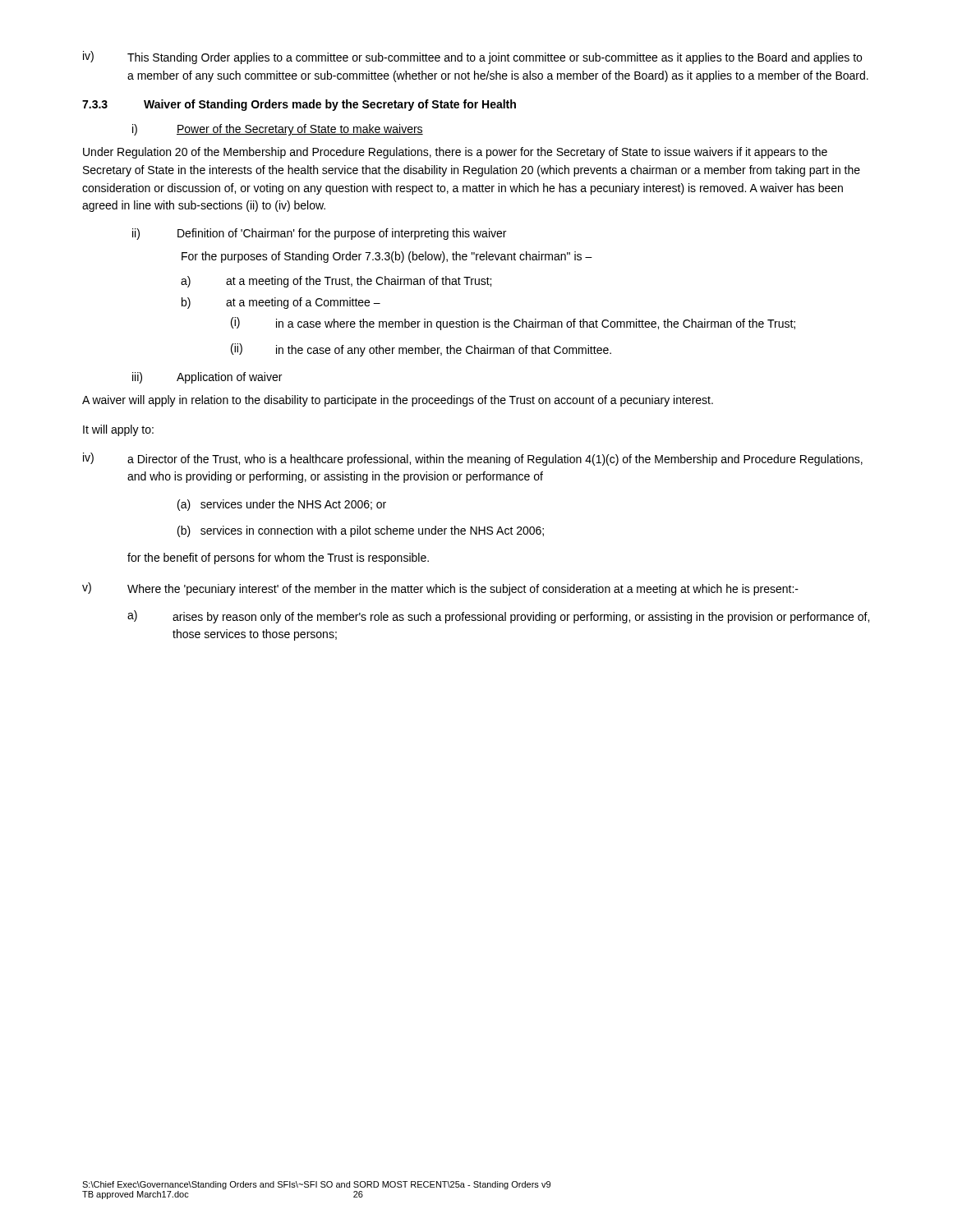Image resolution: width=953 pixels, height=1232 pixels.
Task: Locate the list item that says "ii) Definition of 'Chairman'"
Action: pyautogui.click(x=501, y=233)
